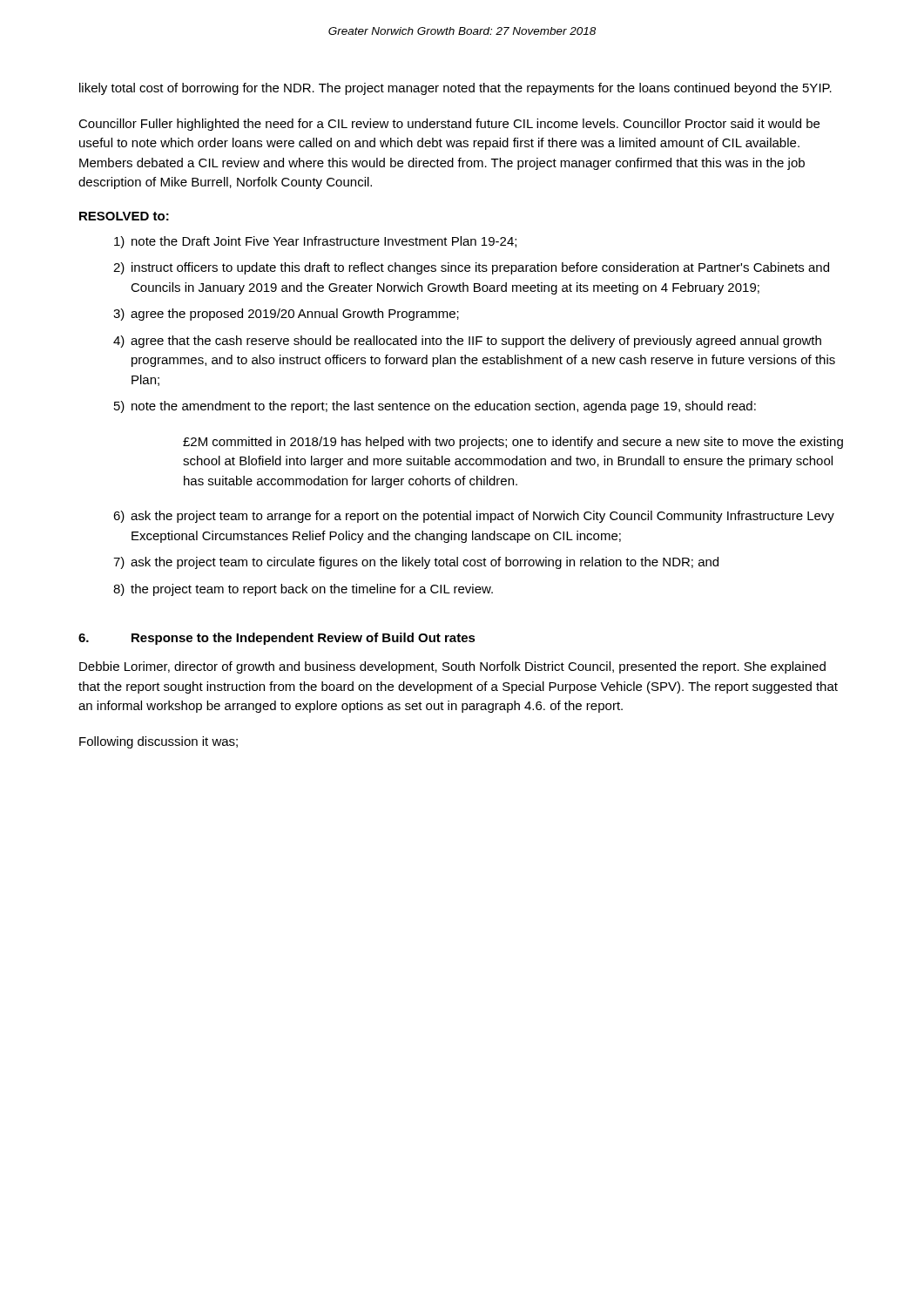Image resolution: width=924 pixels, height=1307 pixels.
Task: Find the list item that says "3)agree the proposed 2019/20 Annual Growth Programme;"
Action: click(x=462, y=314)
